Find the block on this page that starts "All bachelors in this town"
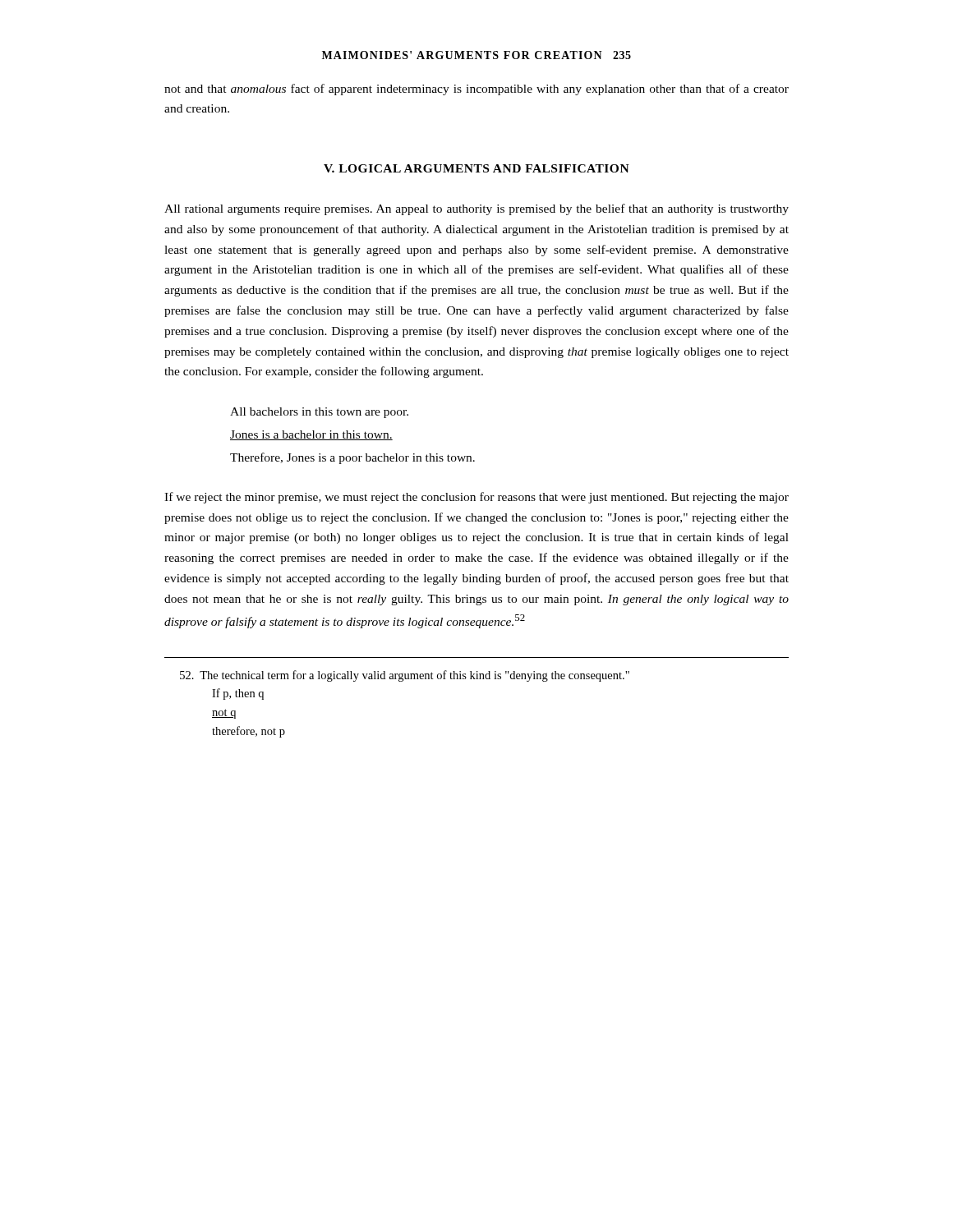This screenshot has height=1232, width=953. tap(320, 411)
